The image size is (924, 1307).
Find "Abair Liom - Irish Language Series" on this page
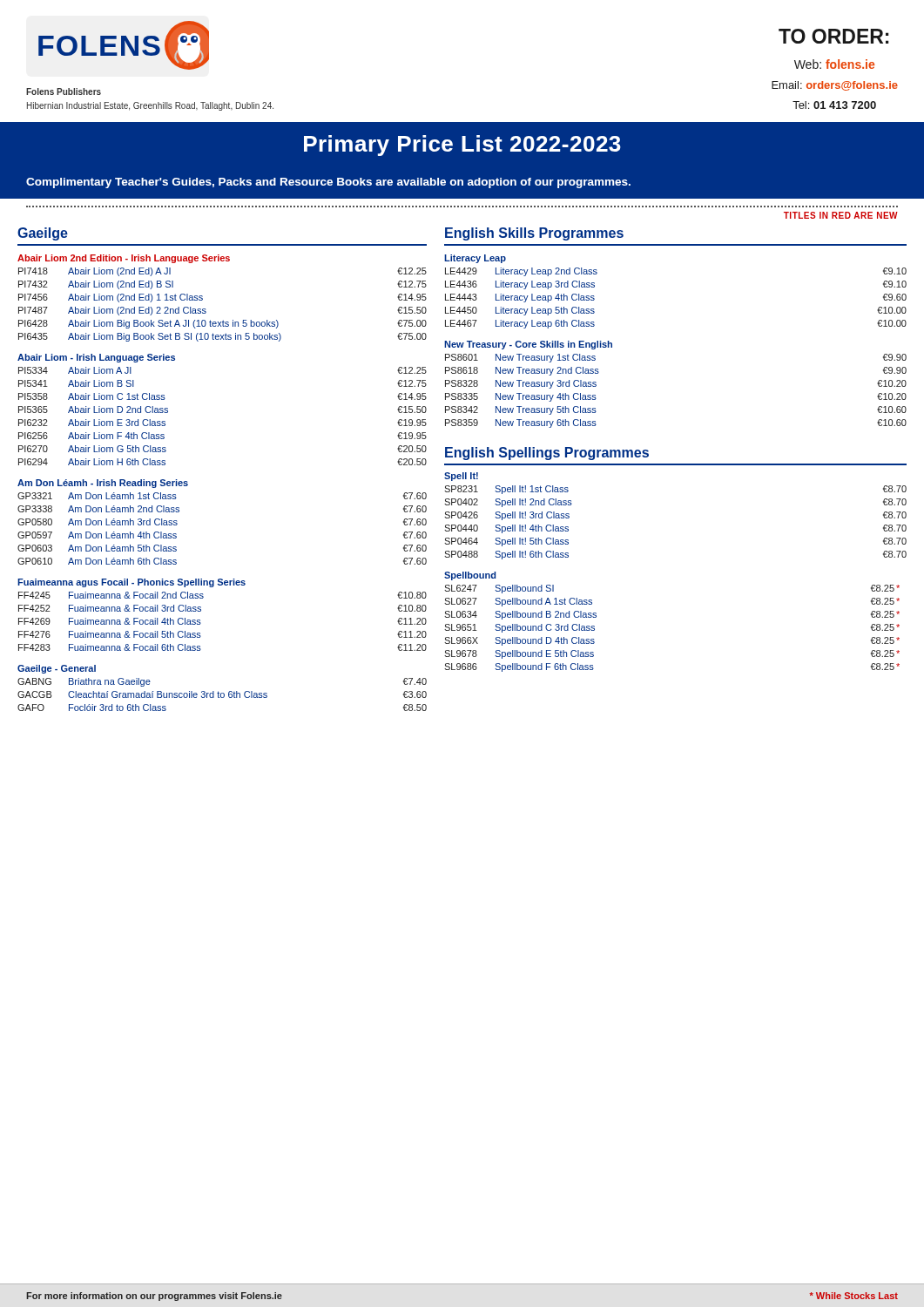point(97,357)
